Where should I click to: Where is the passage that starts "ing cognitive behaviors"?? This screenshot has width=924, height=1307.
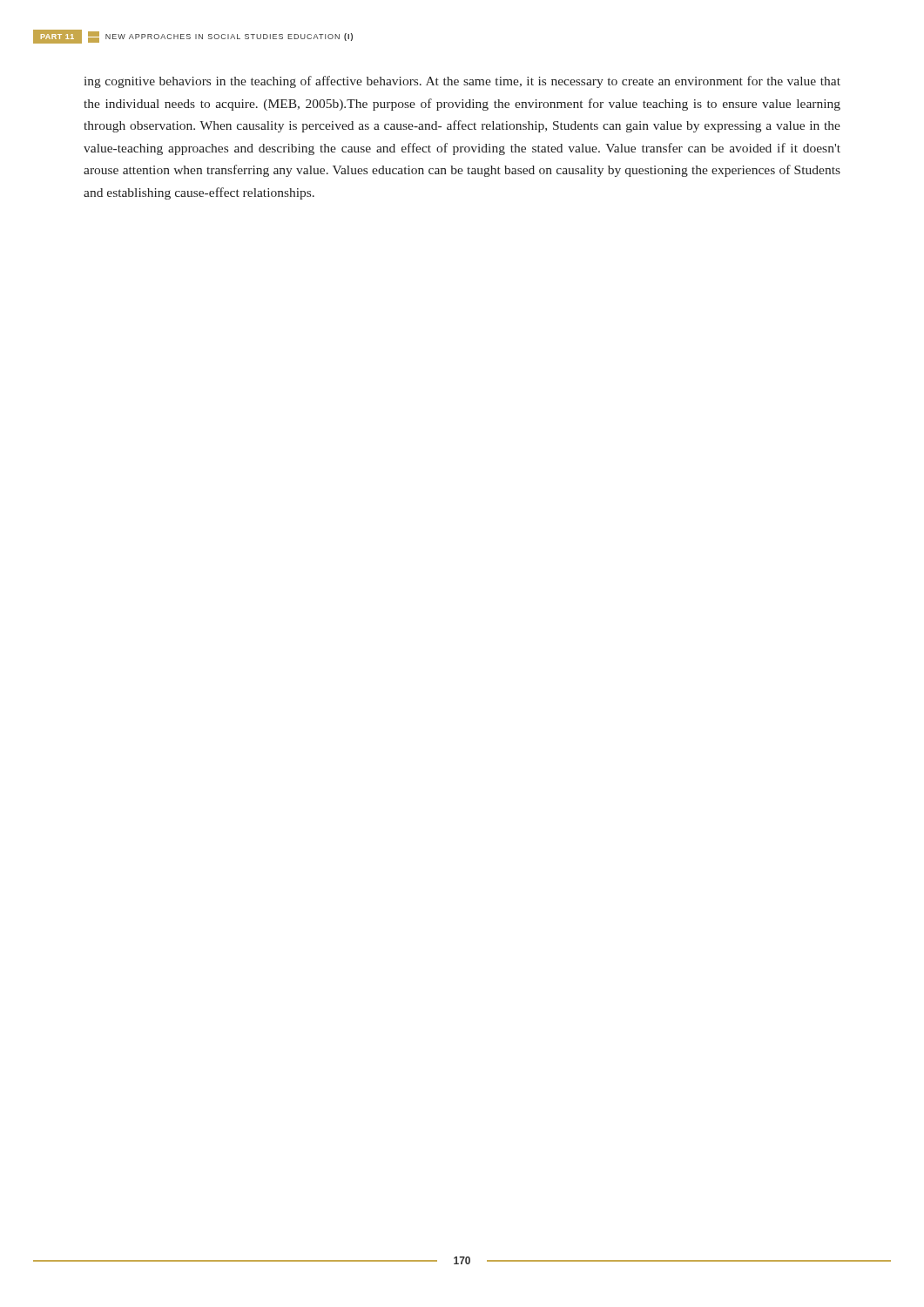click(x=462, y=136)
